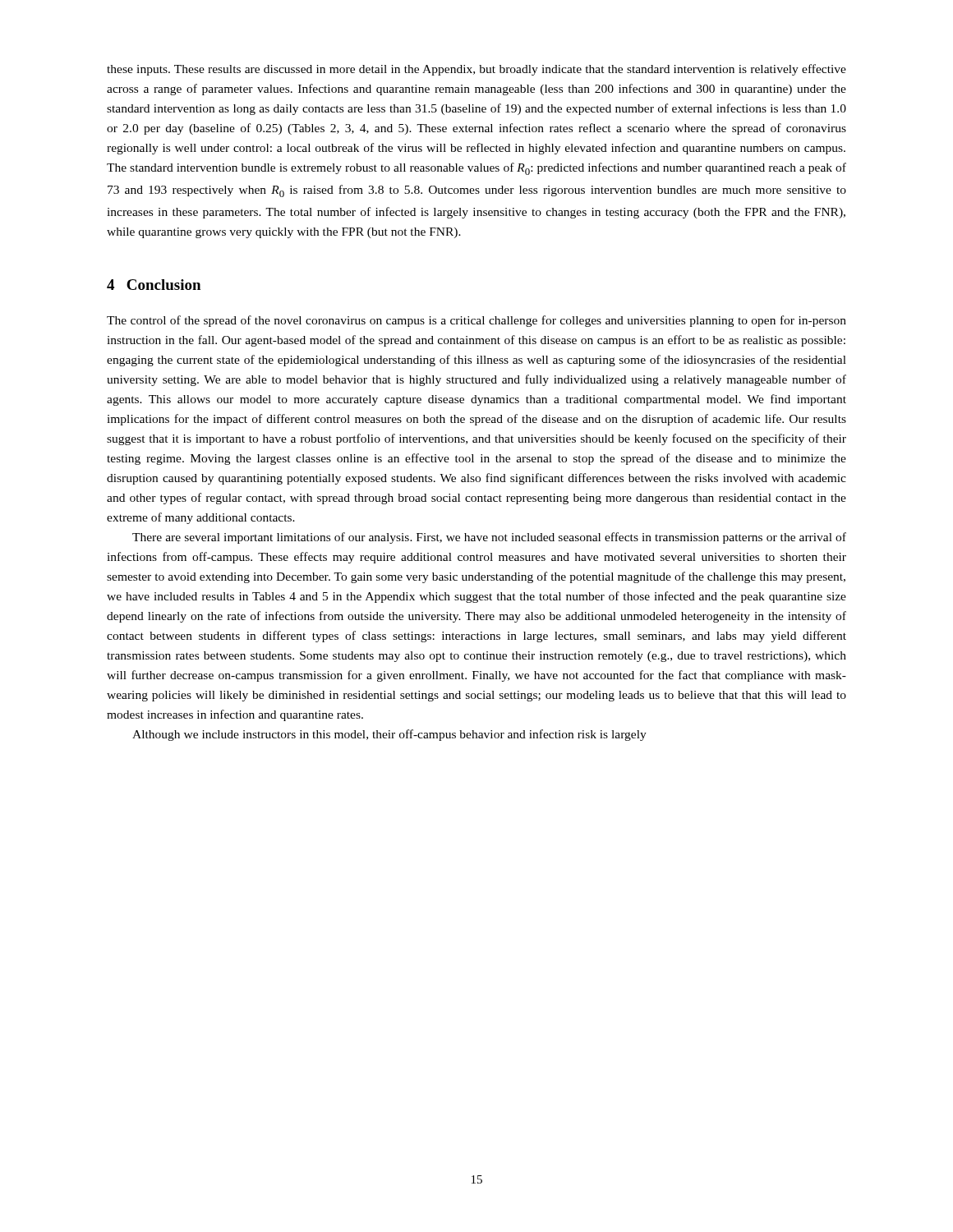Click on the text block with the text "these inputs. These results"
Screen dimensions: 1232x953
(x=476, y=150)
